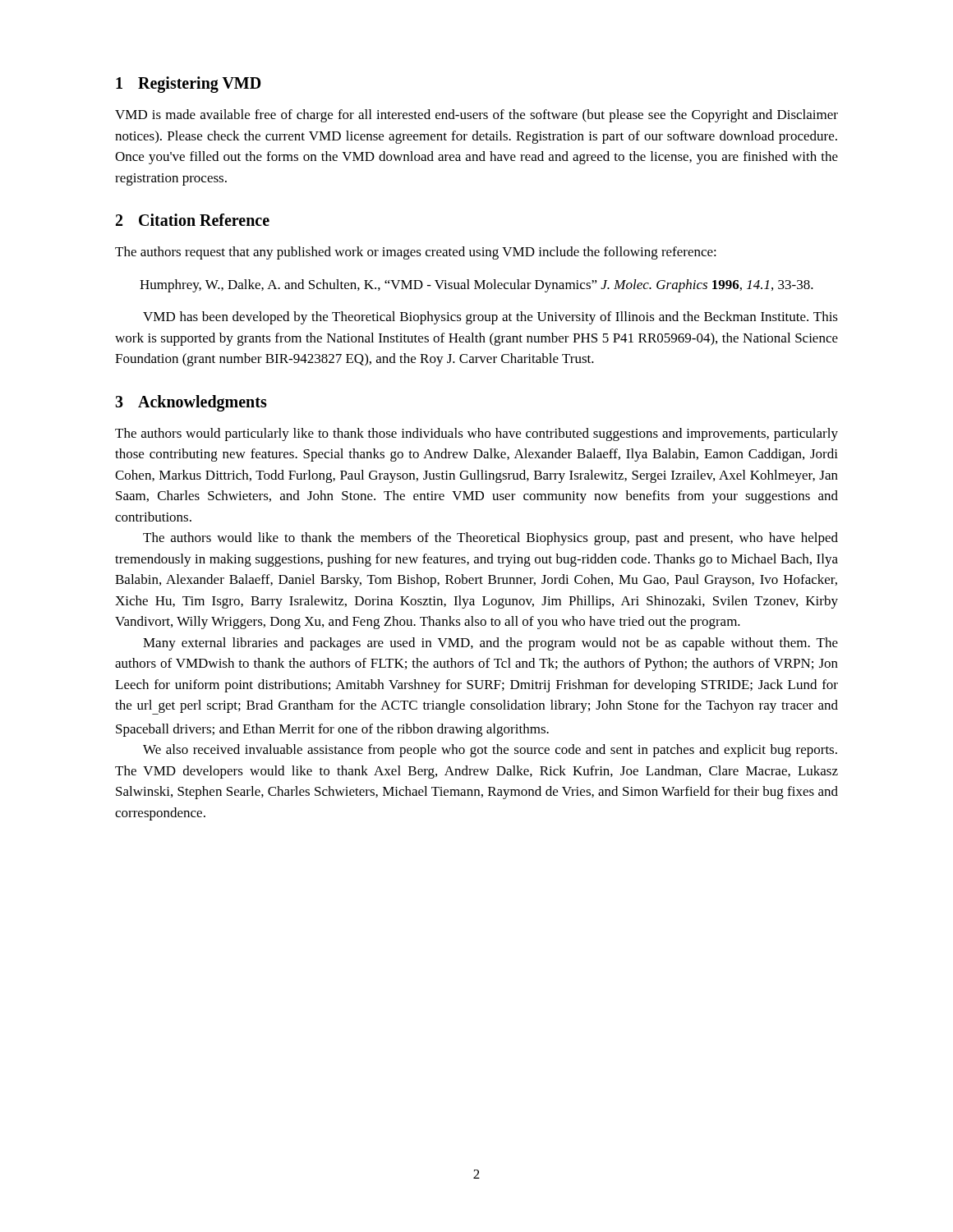Click the passage that begins "VMD has been developed by the Theoretical"
This screenshot has height=1232, width=953.
(476, 338)
